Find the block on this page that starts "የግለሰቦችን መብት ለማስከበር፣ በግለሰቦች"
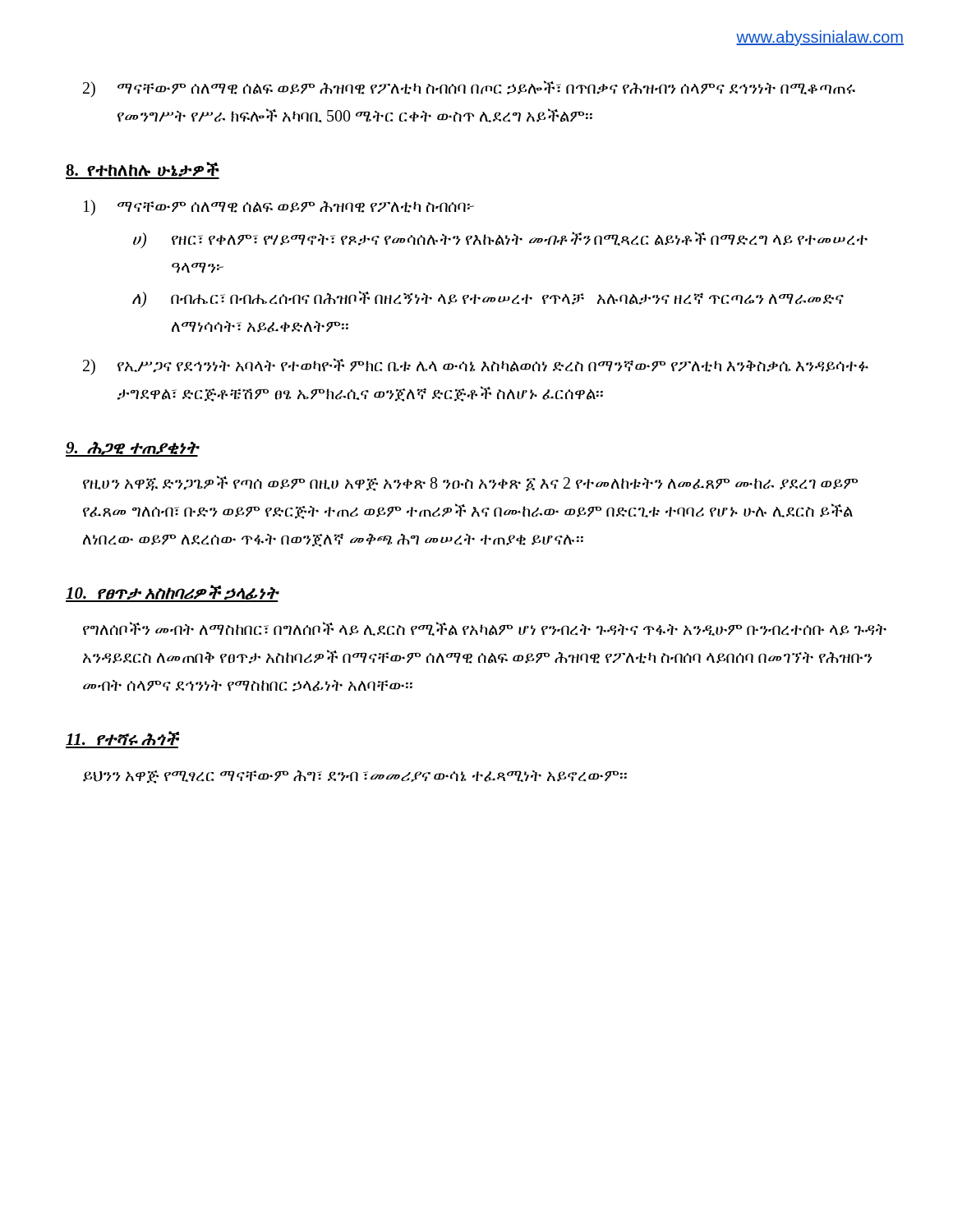Image resolution: width=953 pixels, height=1232 pixels. [485, 657]
